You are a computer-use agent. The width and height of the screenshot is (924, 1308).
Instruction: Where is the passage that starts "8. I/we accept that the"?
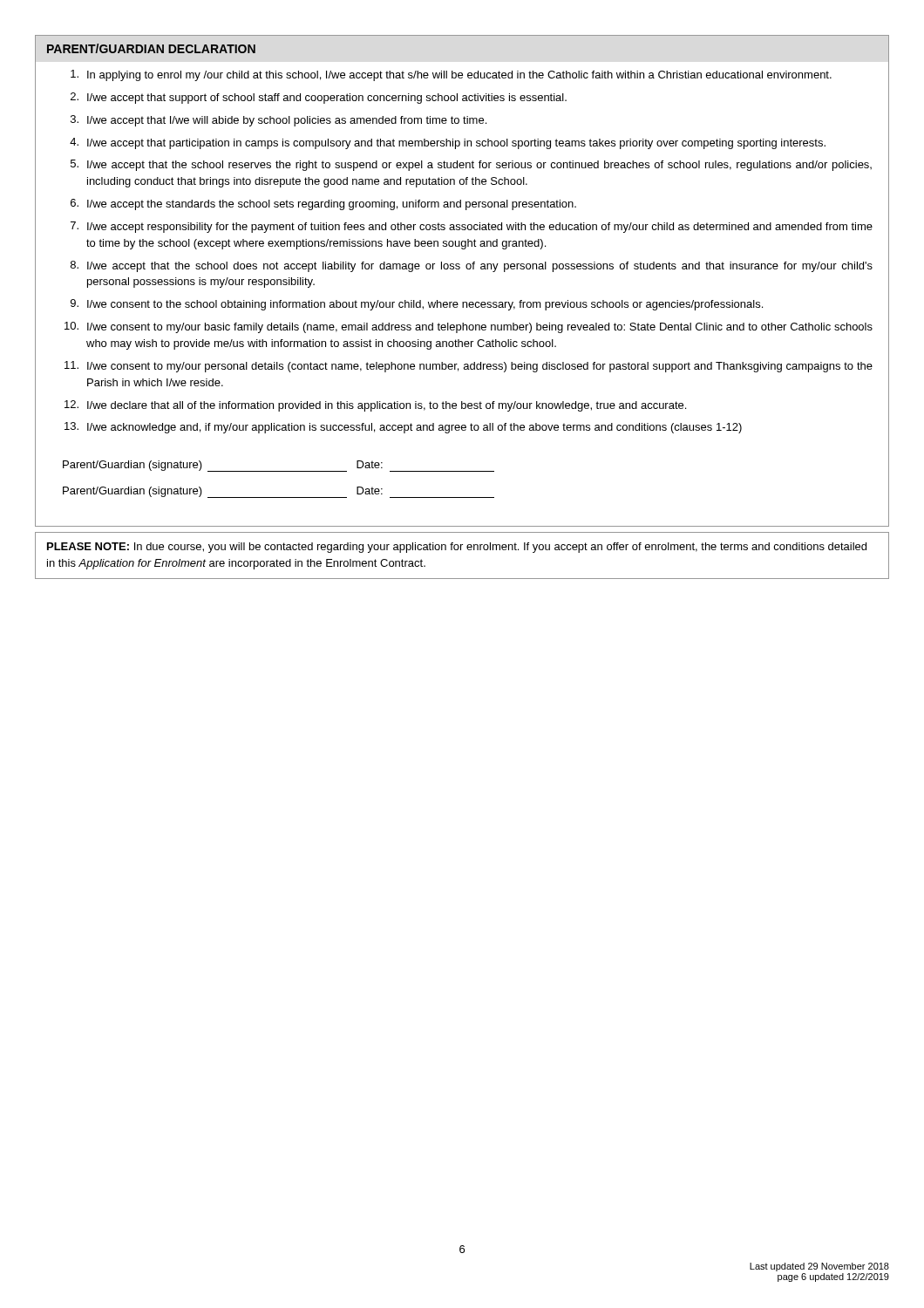[462, 274]
